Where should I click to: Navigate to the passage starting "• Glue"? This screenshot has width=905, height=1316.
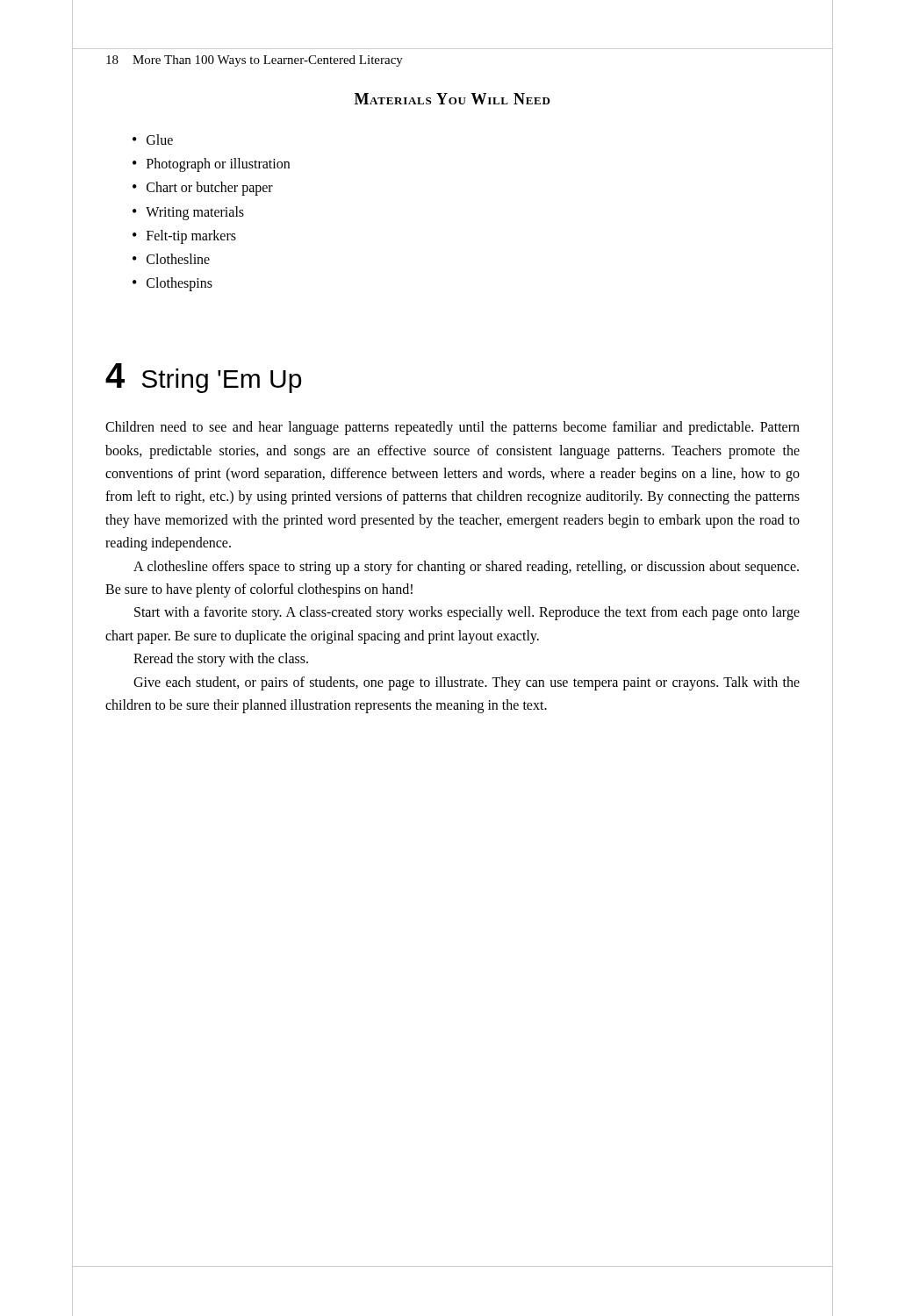152,140
